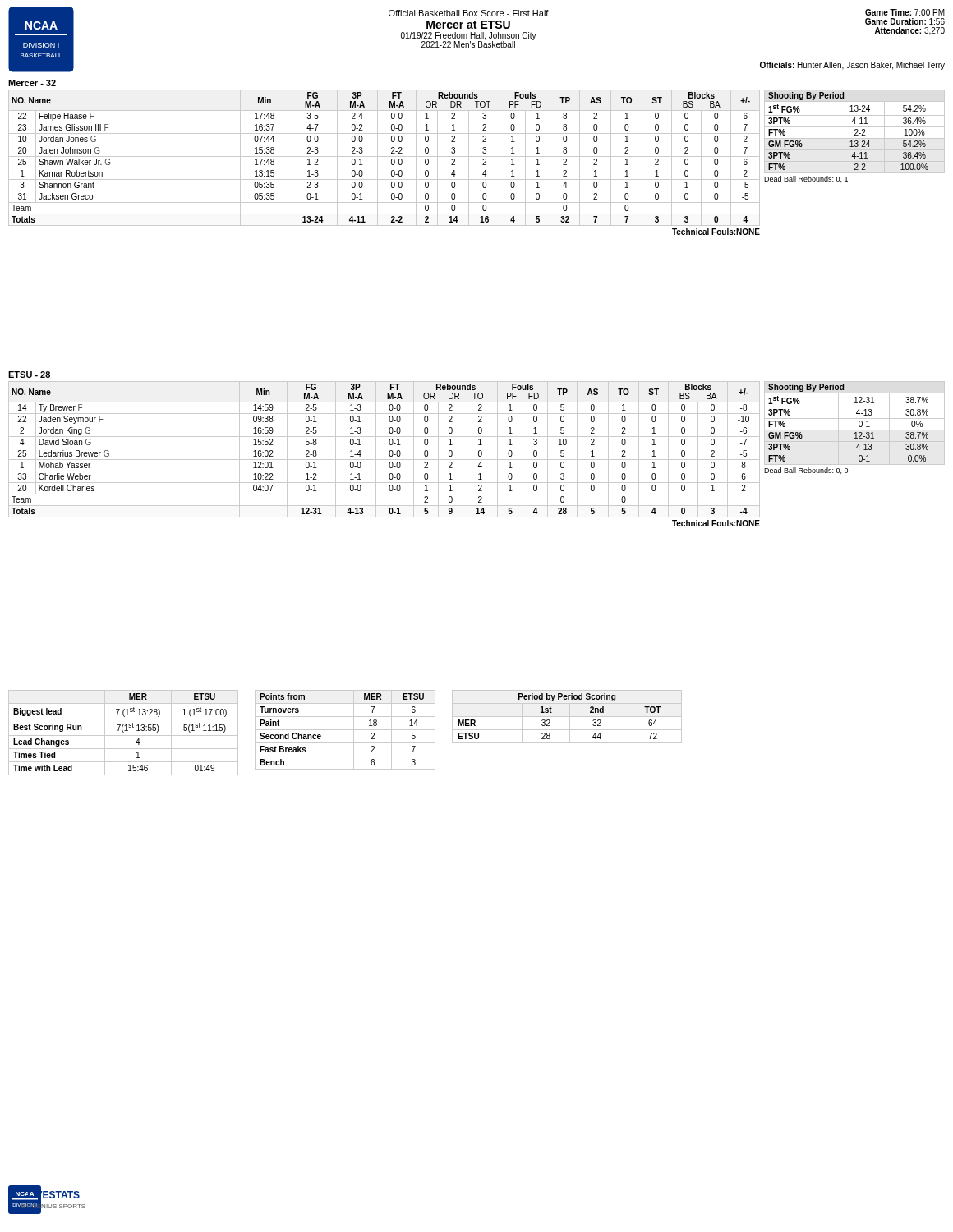Select a logo
The width and height of the screenshot is (953, 1232).
53,1200
